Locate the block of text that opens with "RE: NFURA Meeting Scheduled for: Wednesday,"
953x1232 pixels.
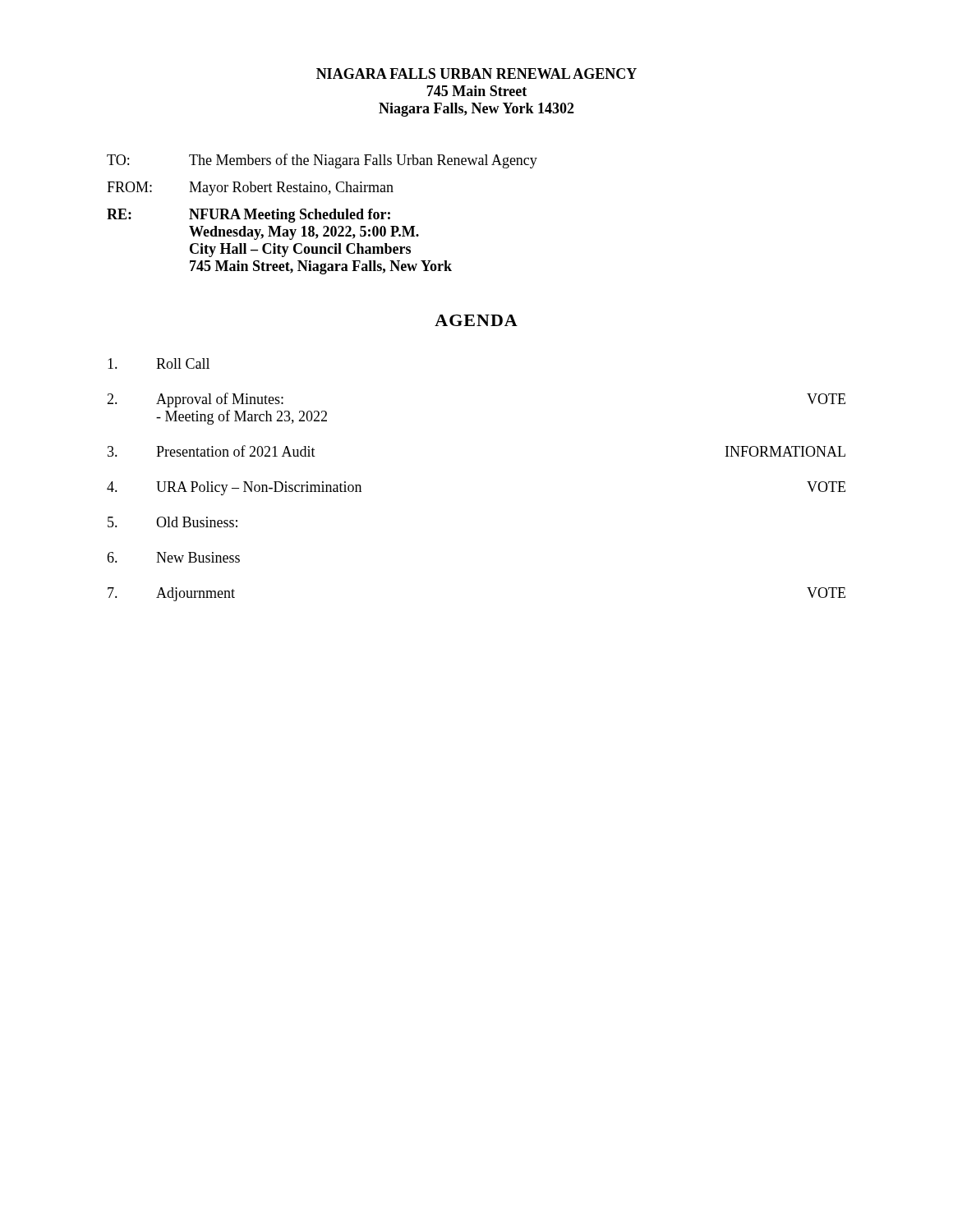click(x=249, y=216)
